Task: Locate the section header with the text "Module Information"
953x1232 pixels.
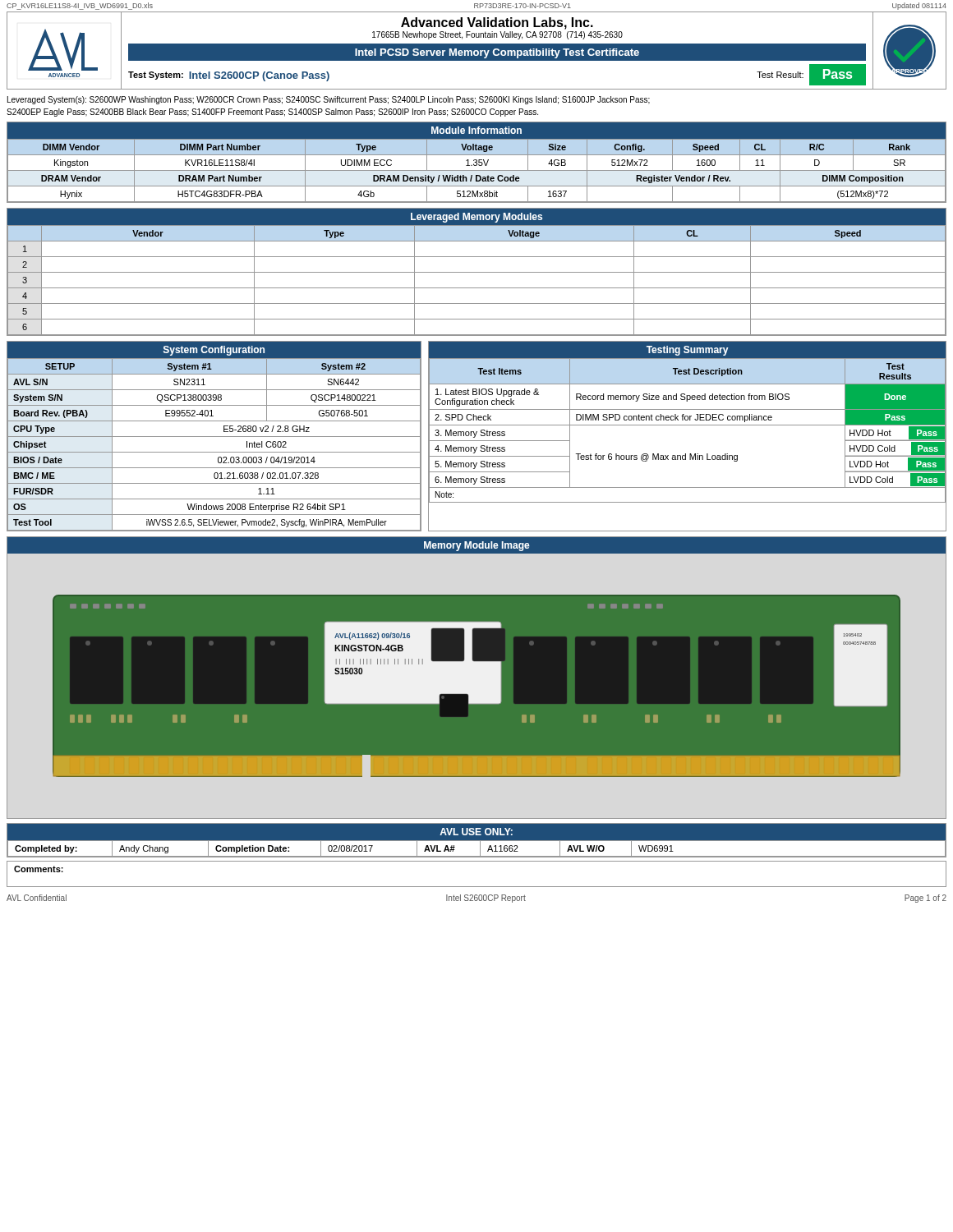Action: click(x=476, y=131)
